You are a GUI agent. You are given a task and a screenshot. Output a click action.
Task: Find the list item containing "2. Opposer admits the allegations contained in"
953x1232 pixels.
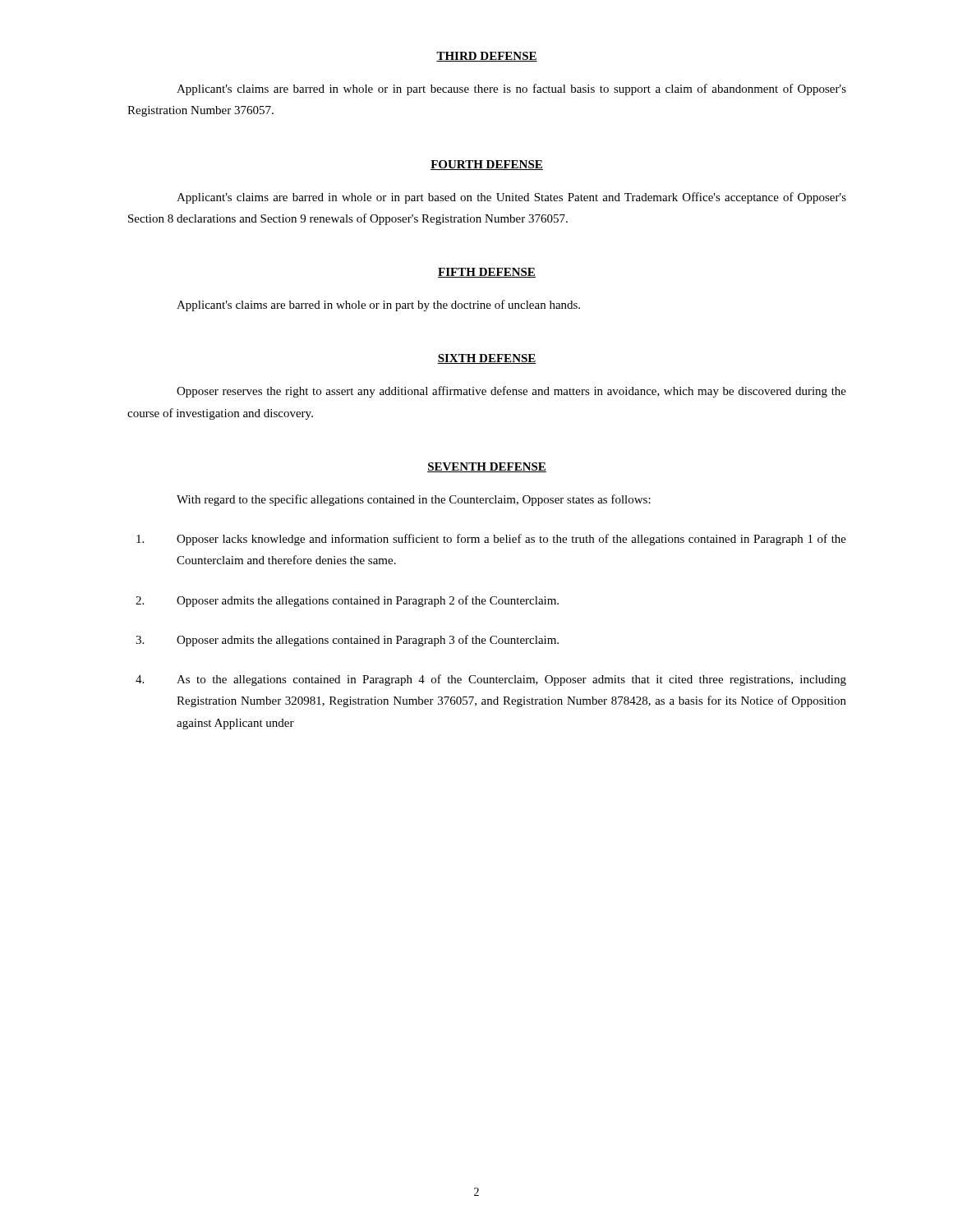[x=487, y=600]
